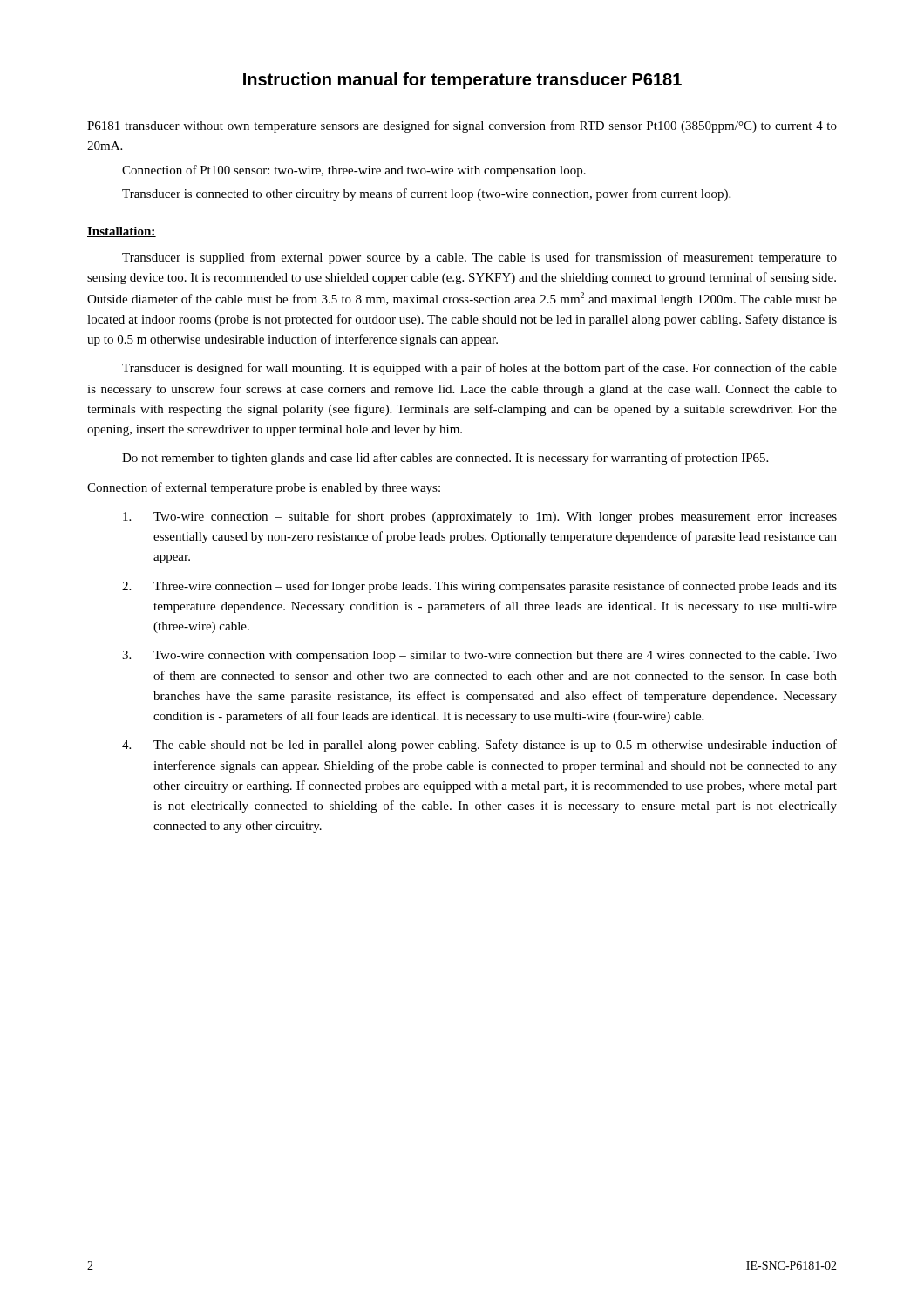
Task: Click the passage that begins "P6181 transducer without own temperature"
Action: pyautogui.click(x=462, y=135)
